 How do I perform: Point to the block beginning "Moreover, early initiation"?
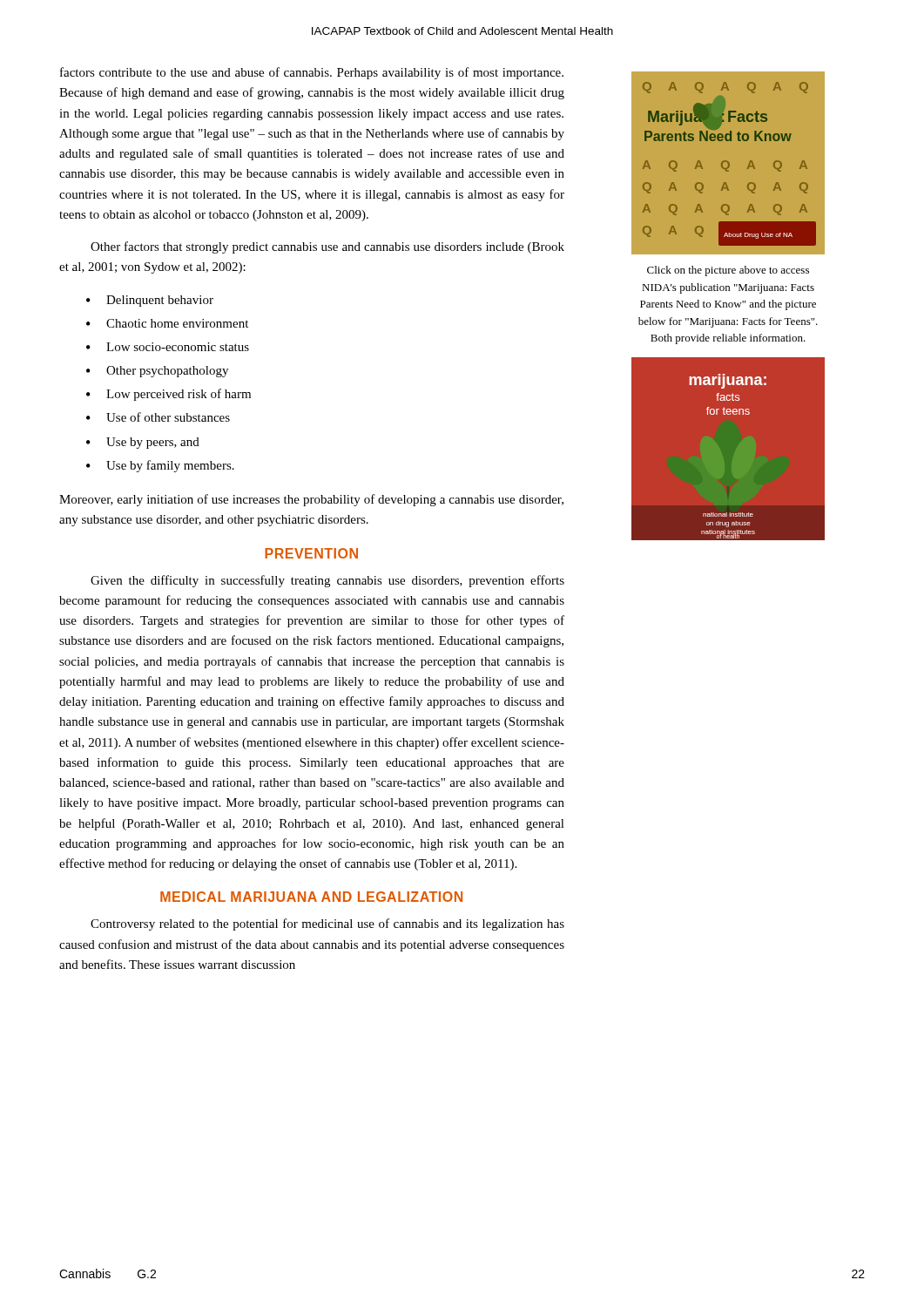coord(312,510)
